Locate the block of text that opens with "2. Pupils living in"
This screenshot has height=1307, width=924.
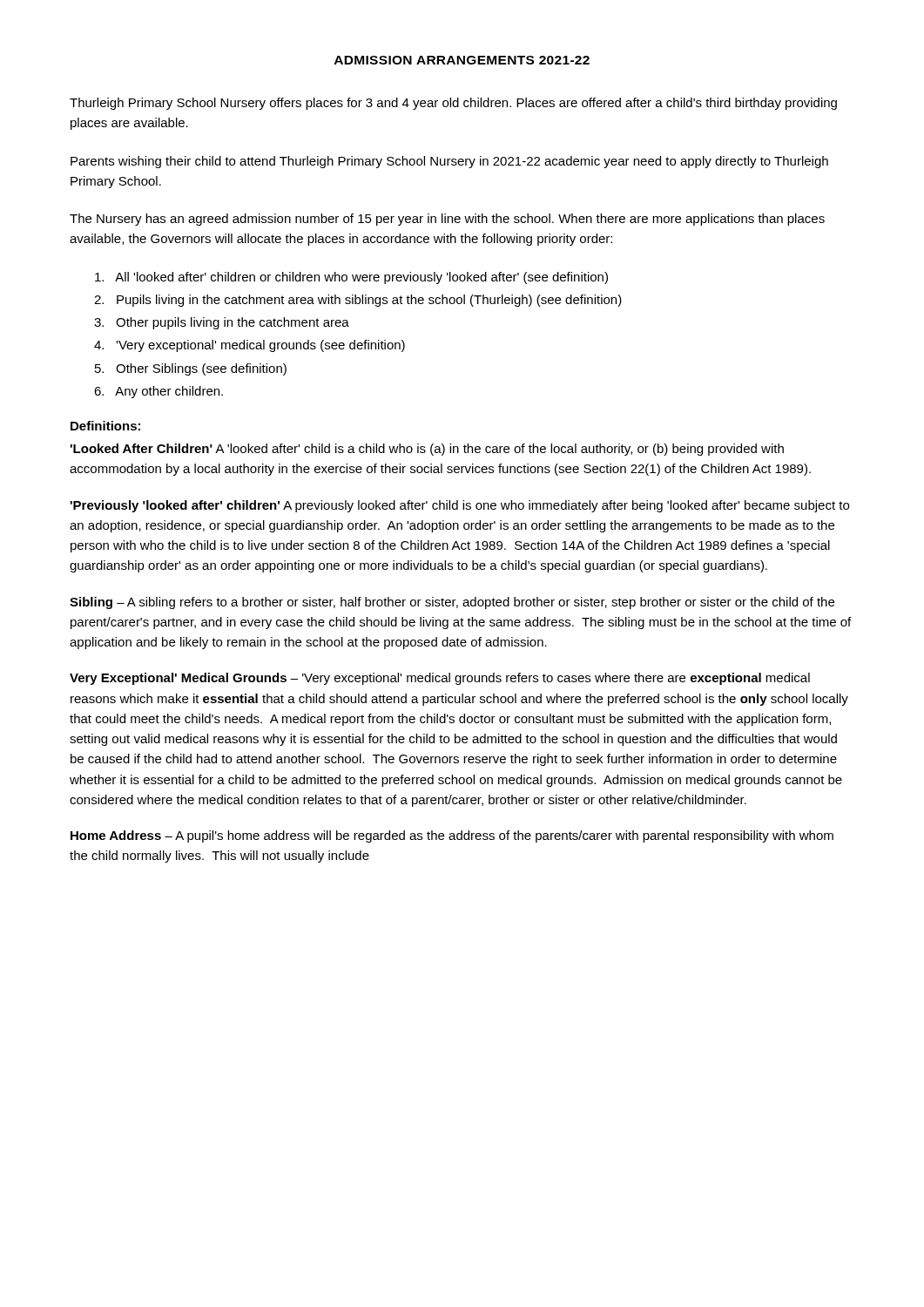click(x=358, y=299)
